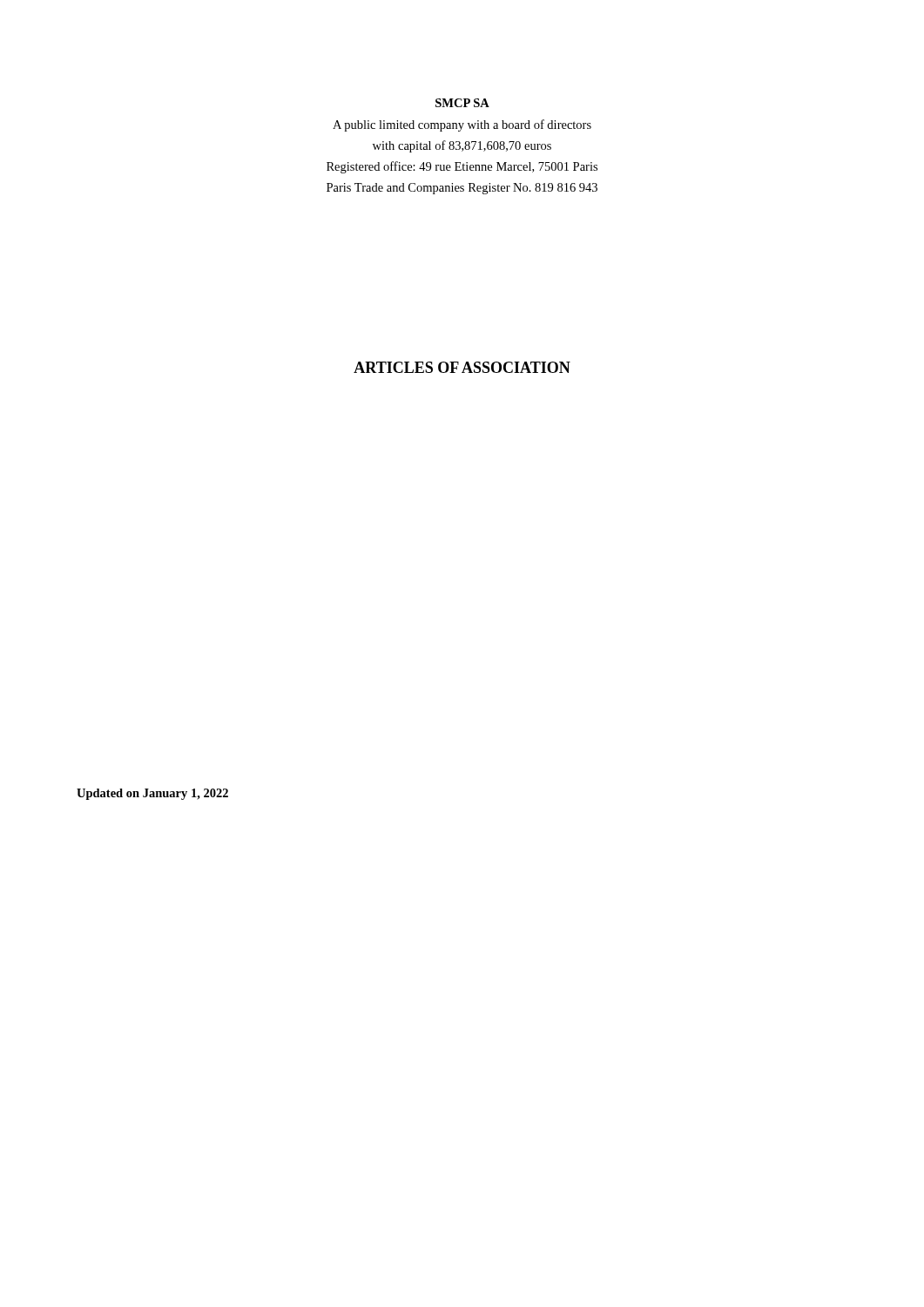Select the element starting "Updated on January"

pyautogui.click(x=153, y=793)
